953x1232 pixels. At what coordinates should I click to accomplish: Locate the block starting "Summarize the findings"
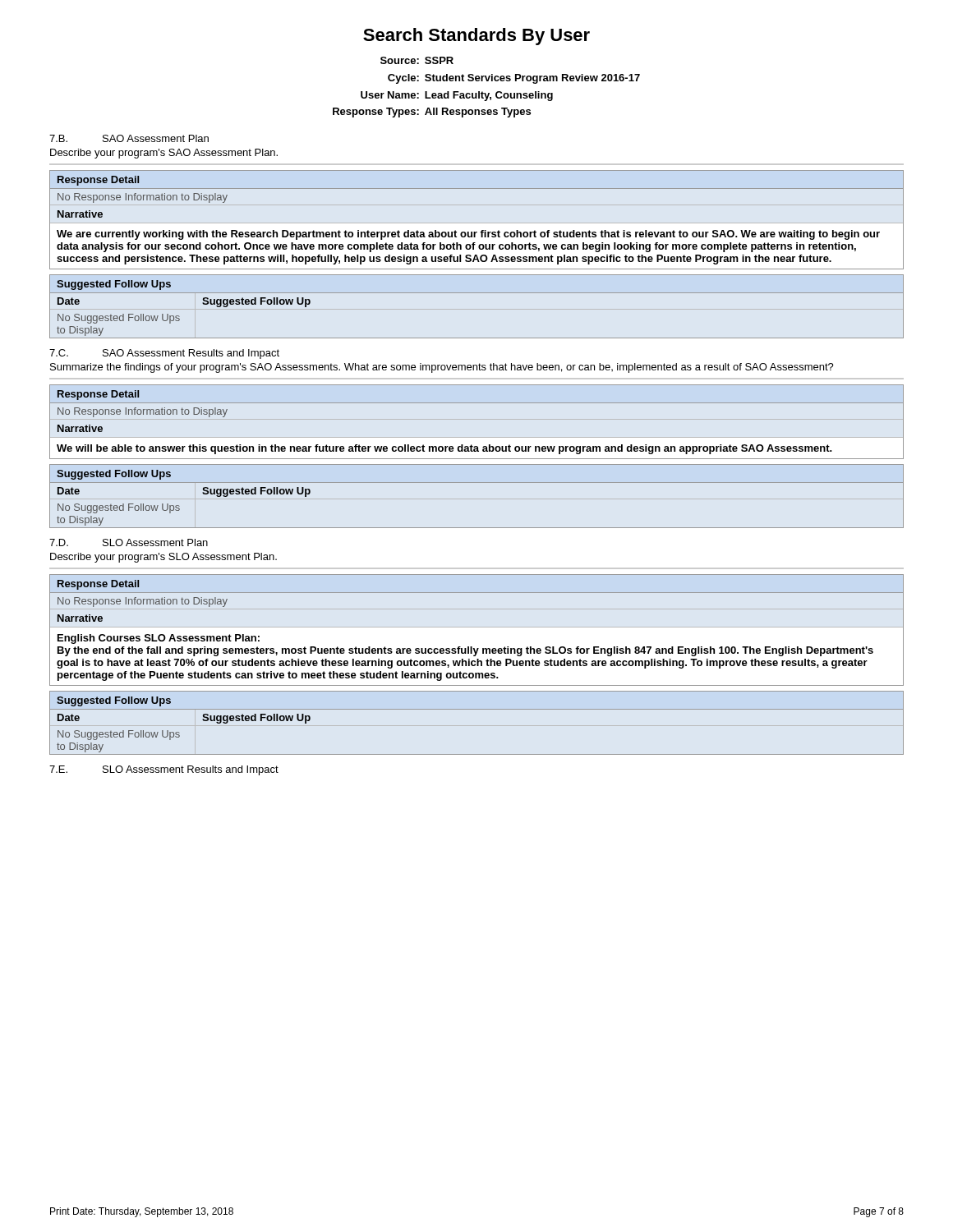[441, 367]
